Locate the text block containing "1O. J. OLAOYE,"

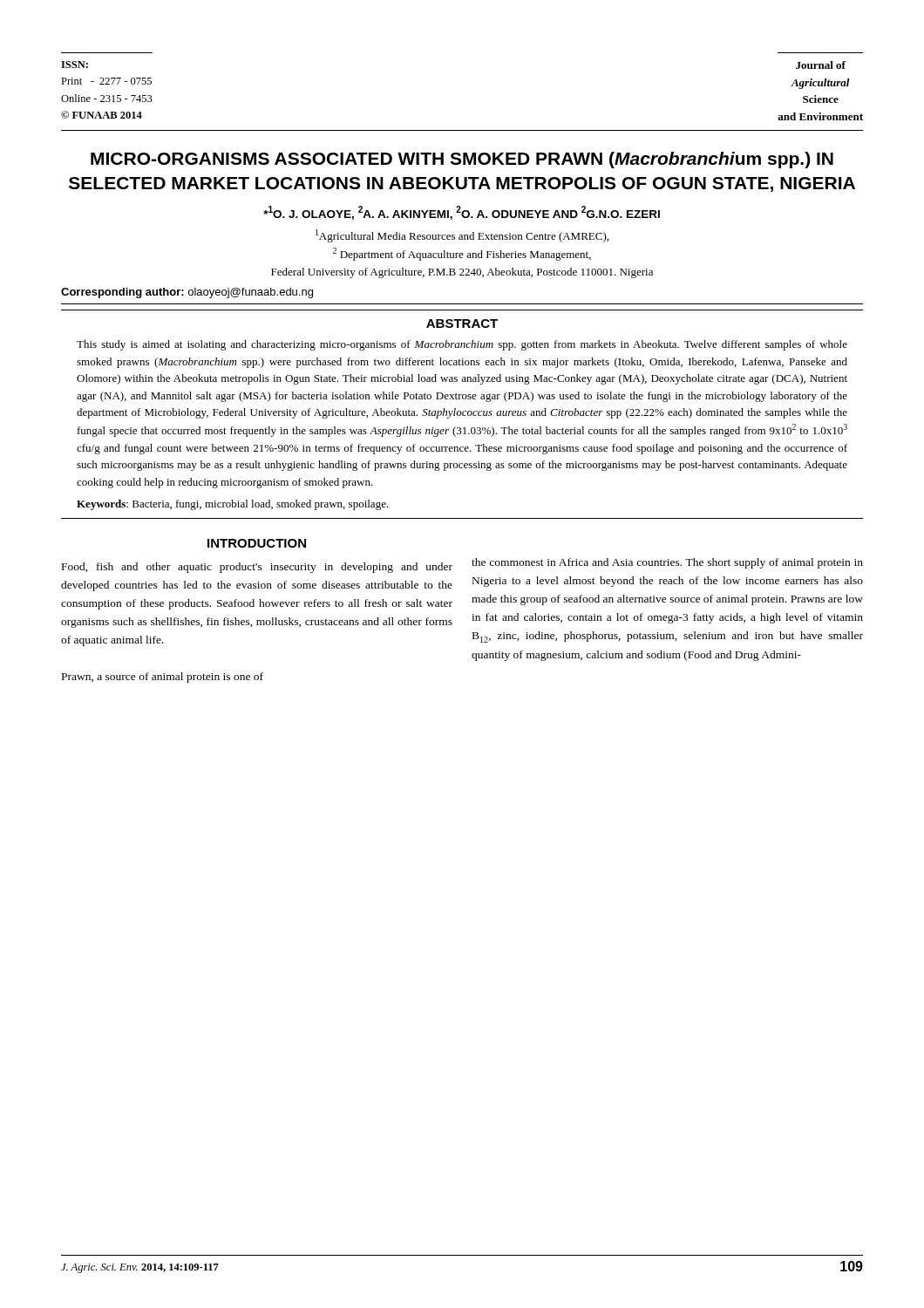[462, 212]
